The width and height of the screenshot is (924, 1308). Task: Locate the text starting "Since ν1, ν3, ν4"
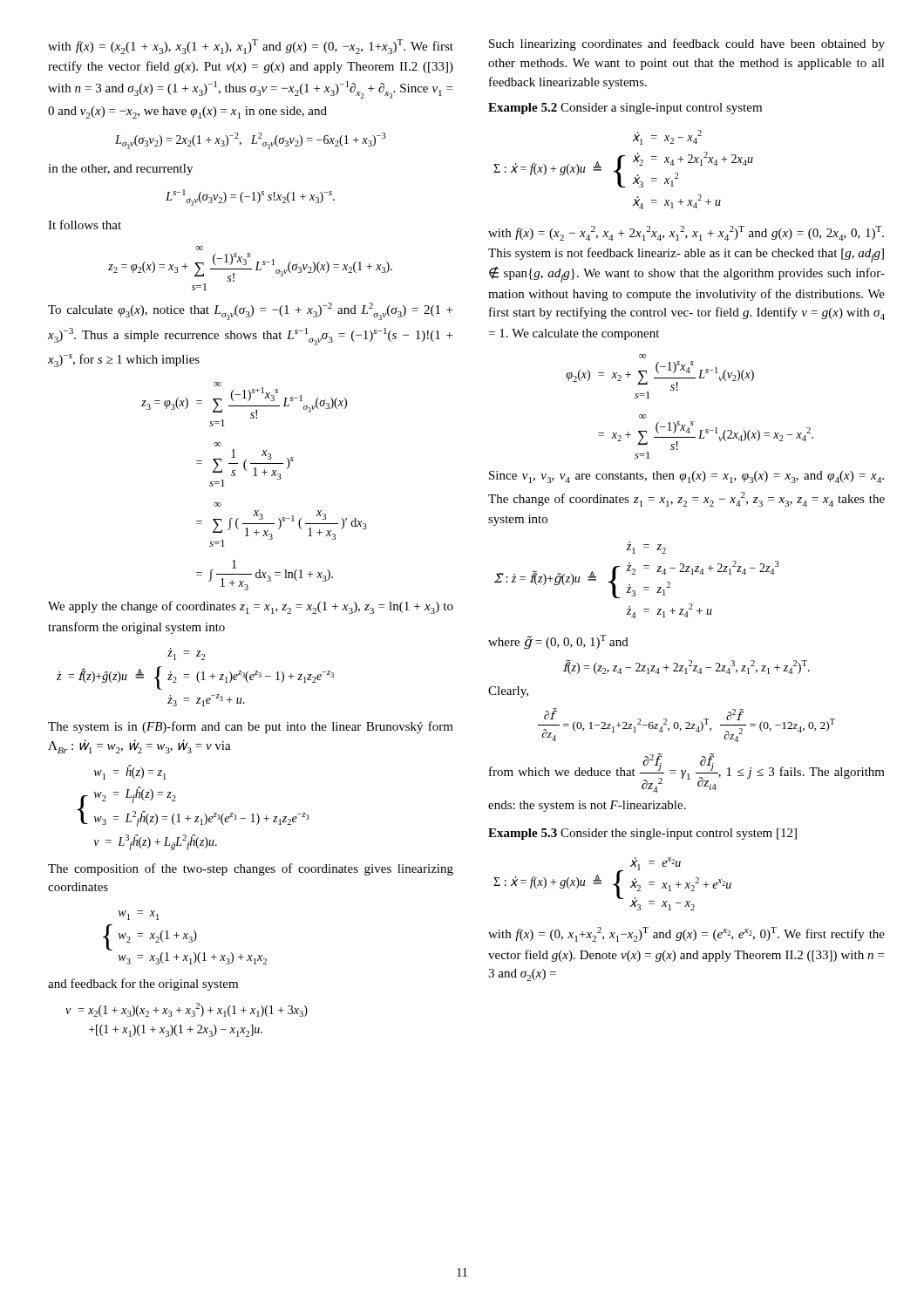coord(686,498)
